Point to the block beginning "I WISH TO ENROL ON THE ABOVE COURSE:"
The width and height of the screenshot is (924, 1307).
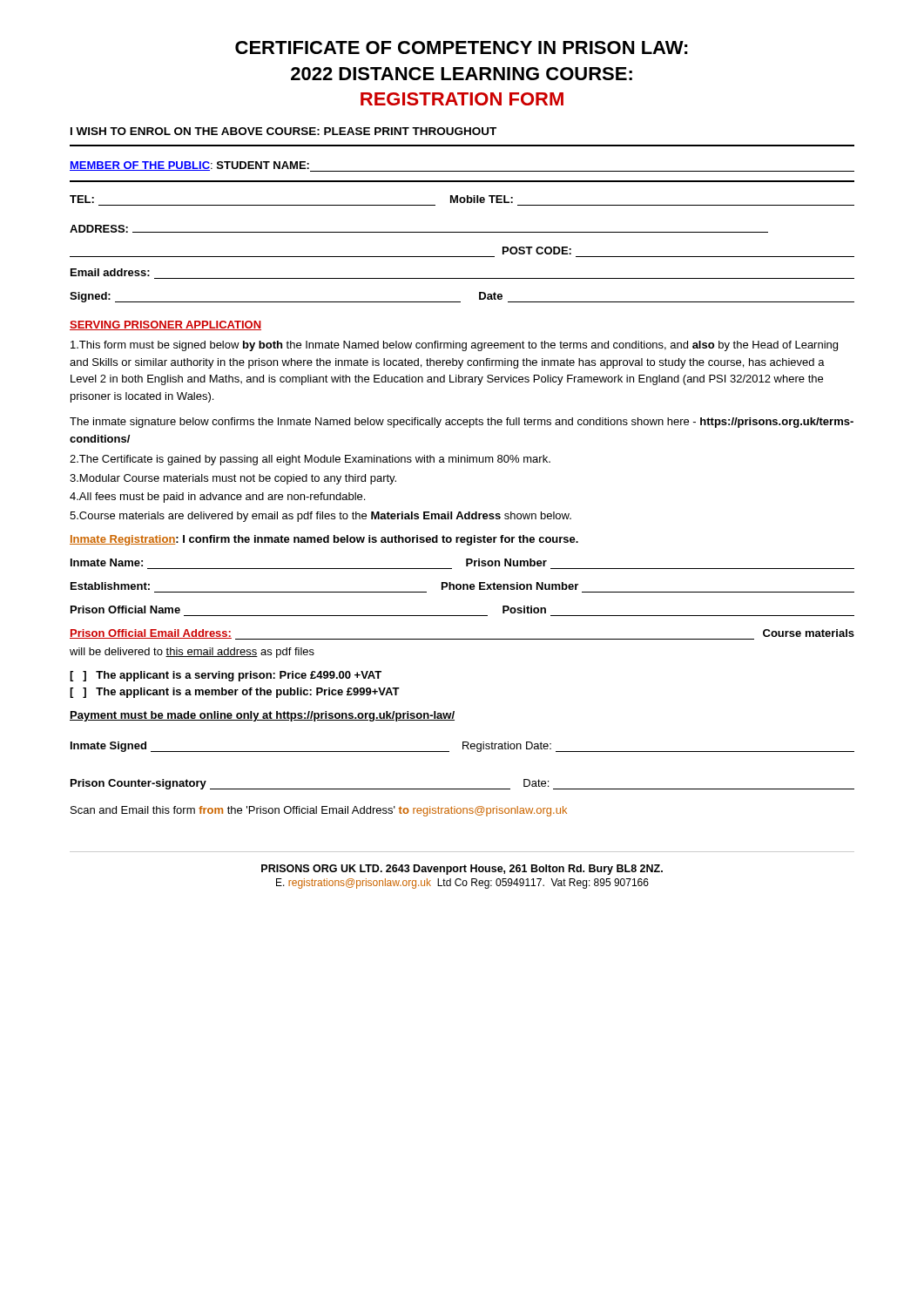click(283, 131)
